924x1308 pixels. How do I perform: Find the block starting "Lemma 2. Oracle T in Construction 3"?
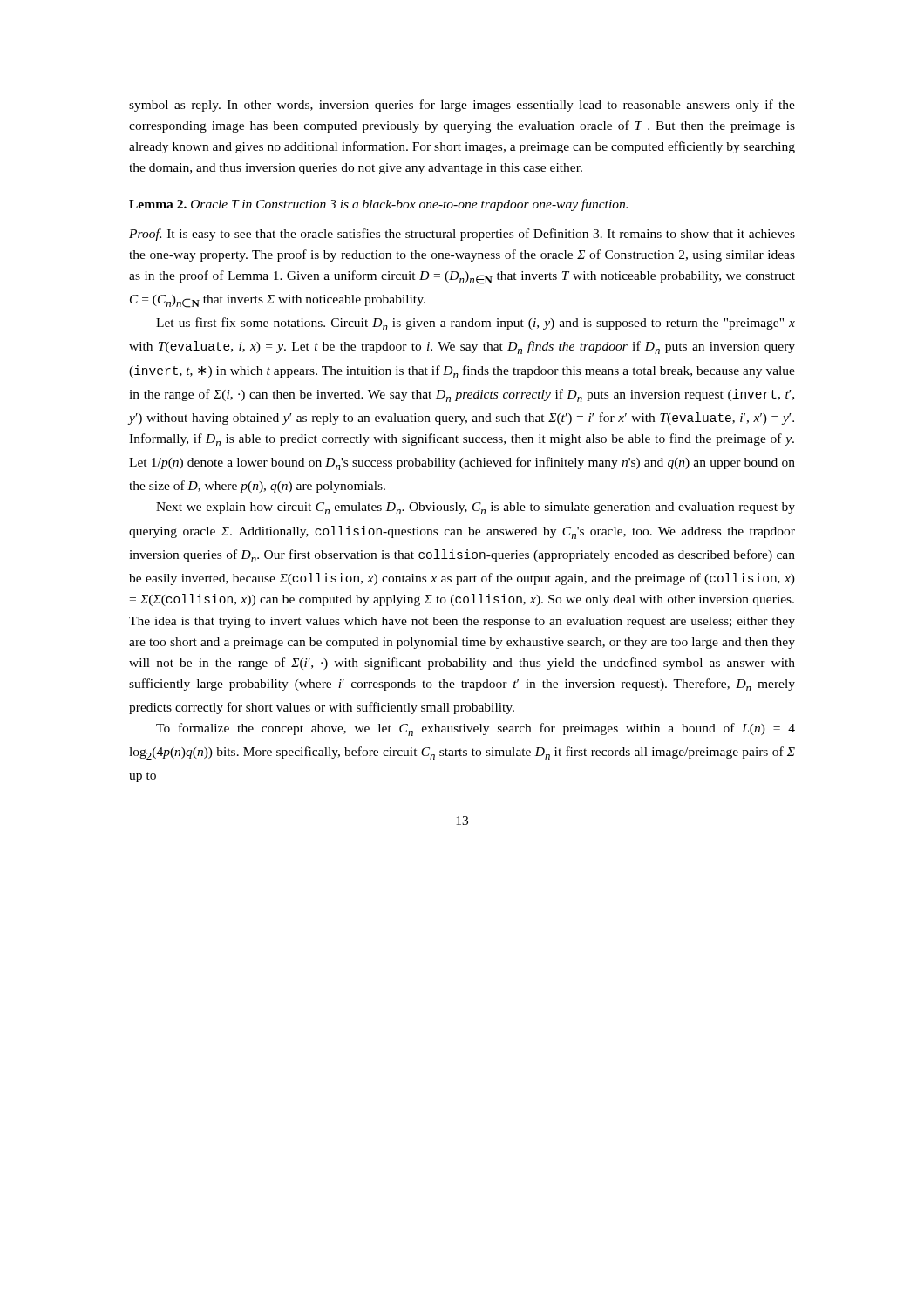462,204
